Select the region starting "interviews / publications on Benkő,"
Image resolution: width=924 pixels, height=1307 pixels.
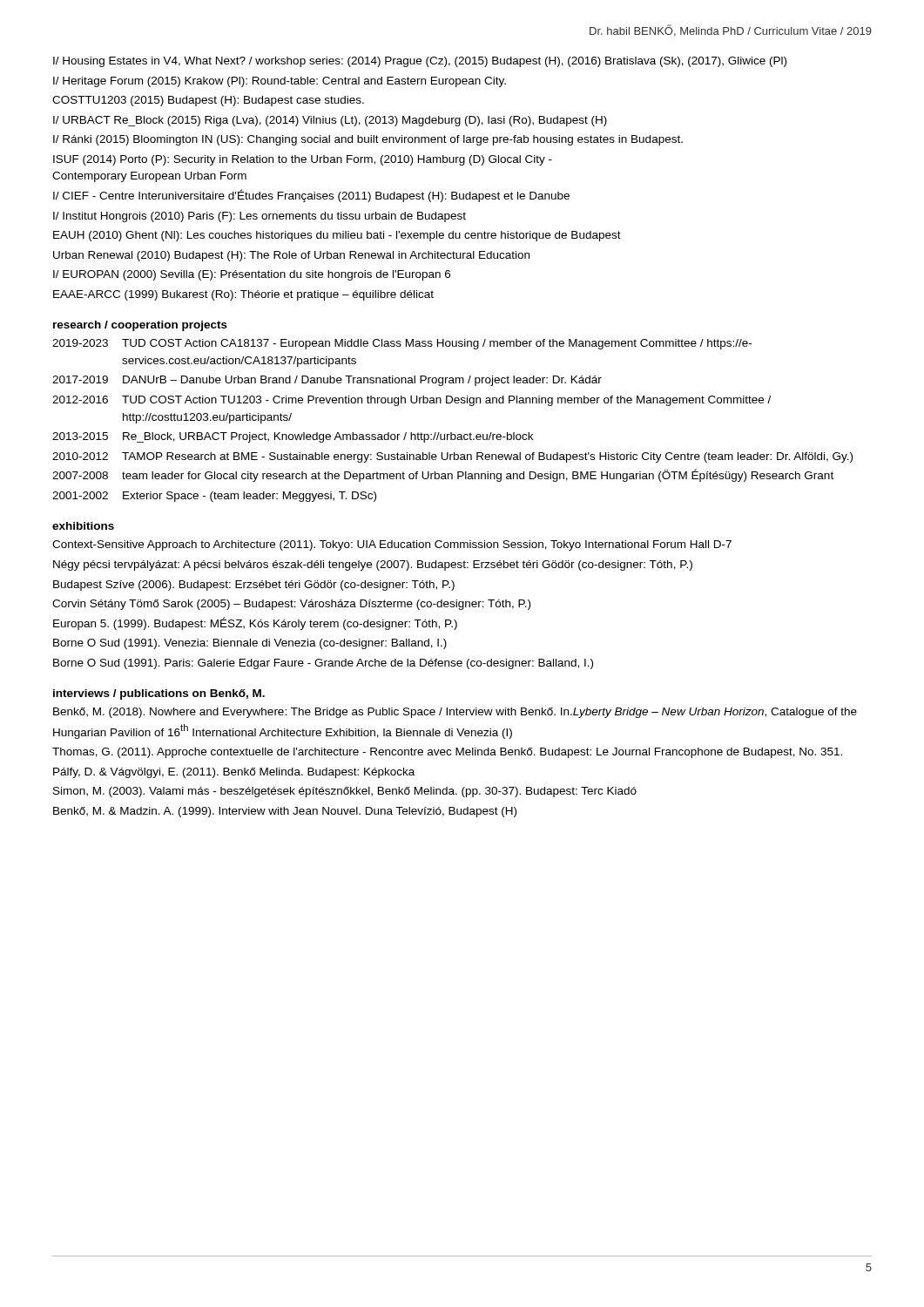[159, 693]
